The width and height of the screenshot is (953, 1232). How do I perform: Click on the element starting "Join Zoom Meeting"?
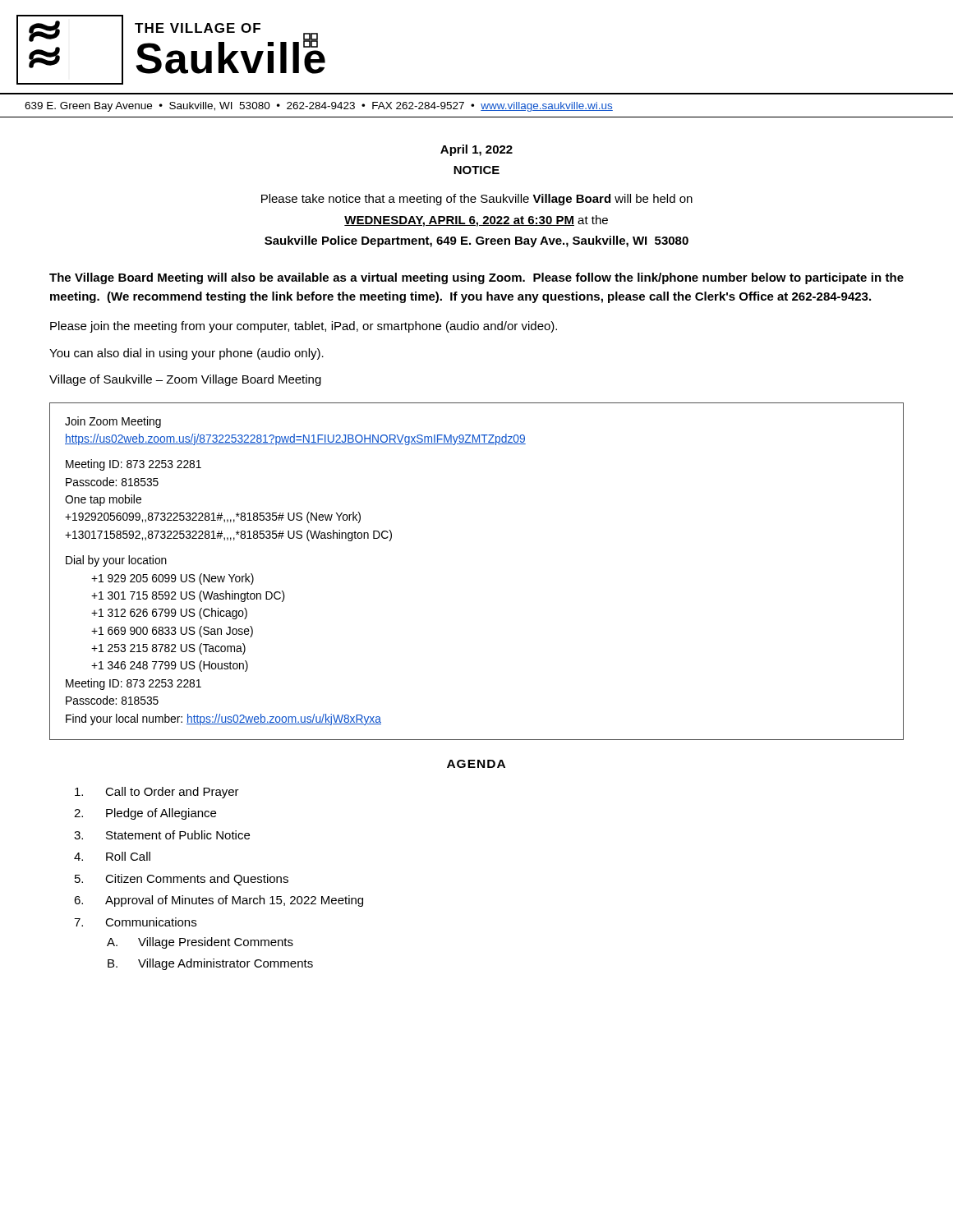(113, 422)
